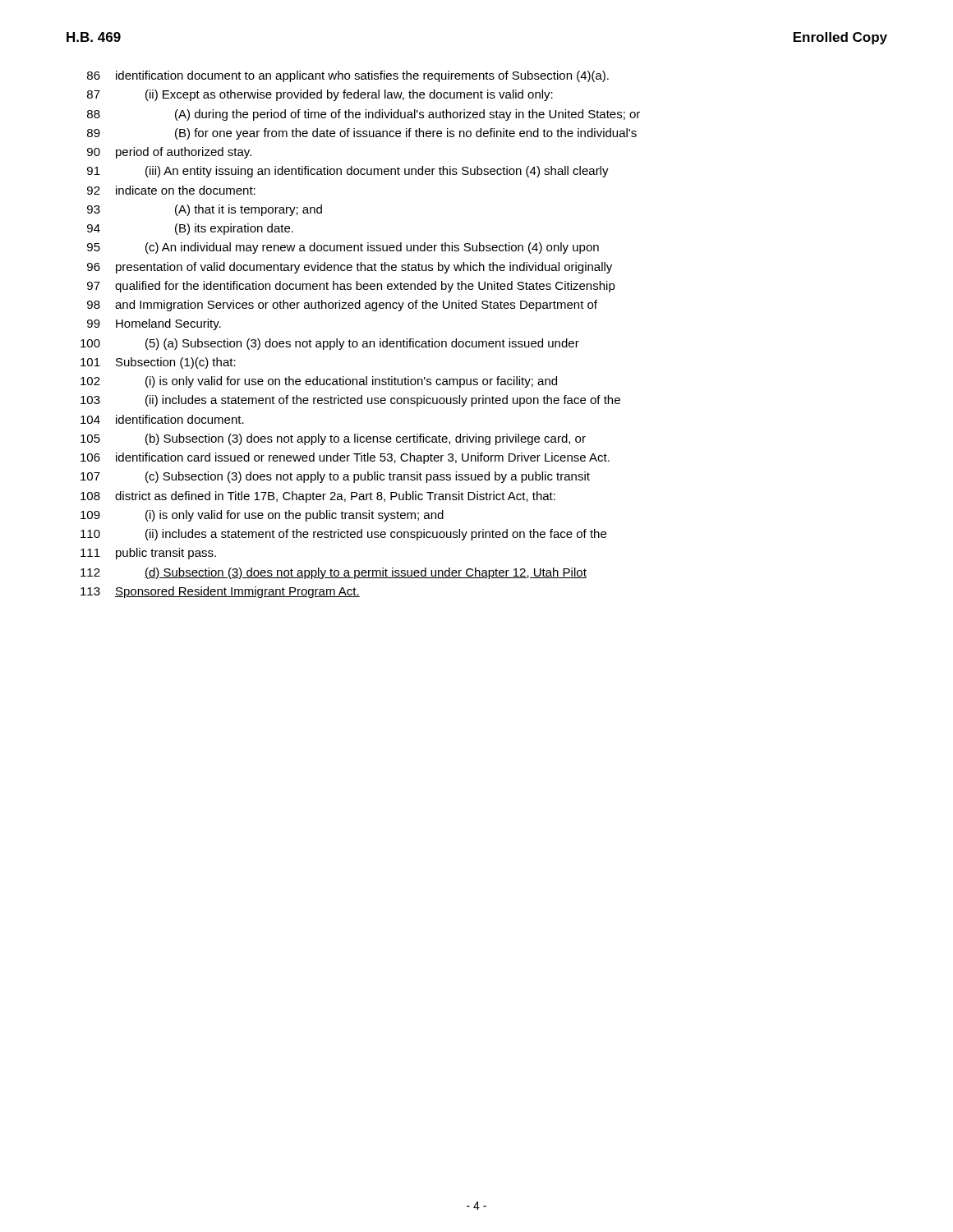Point to "101 Subsection (1)(c) that:"

click(158, 363)
